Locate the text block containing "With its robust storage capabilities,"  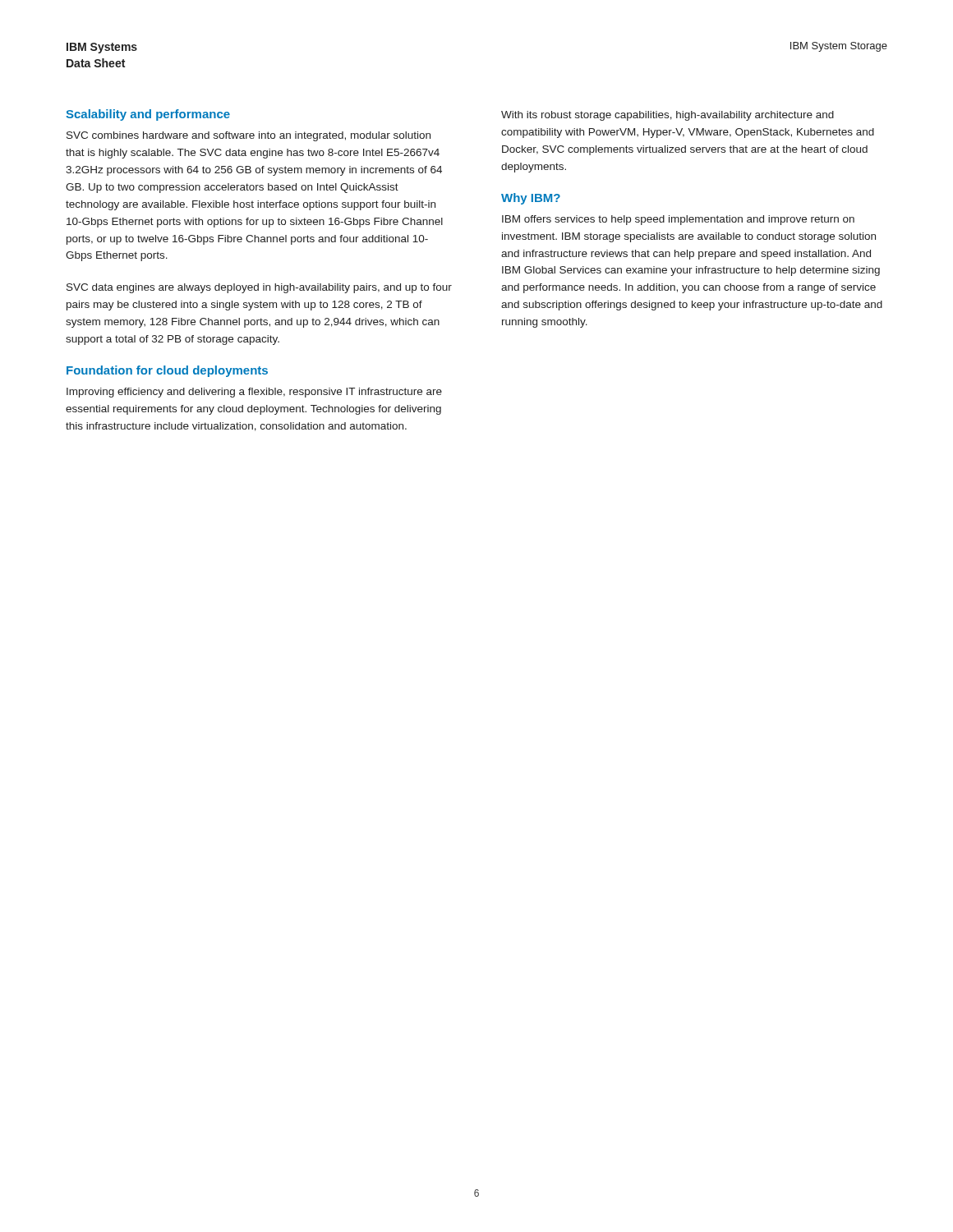tap(688, 140)
